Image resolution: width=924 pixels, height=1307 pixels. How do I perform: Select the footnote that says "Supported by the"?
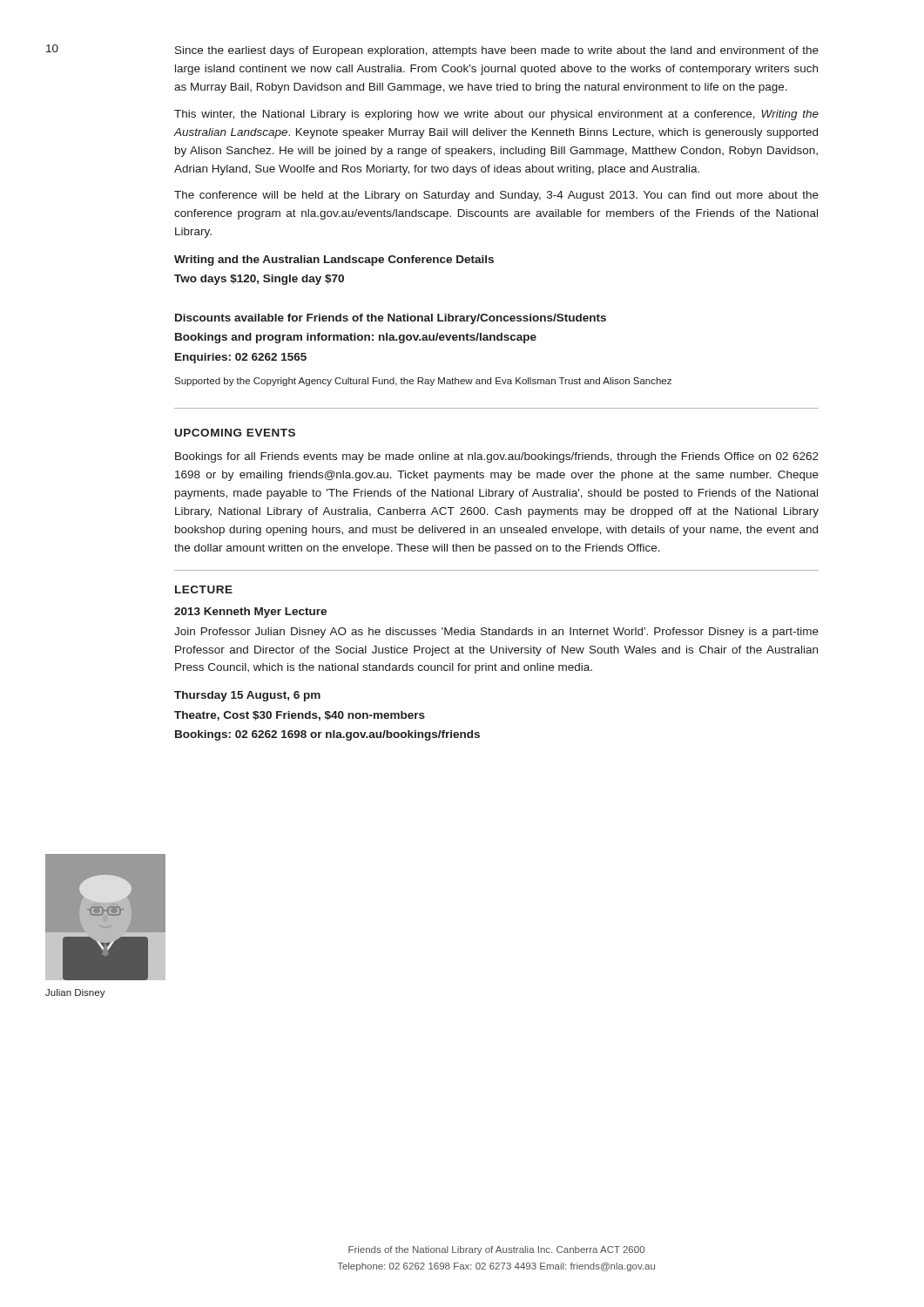click(x=423, y=381)
